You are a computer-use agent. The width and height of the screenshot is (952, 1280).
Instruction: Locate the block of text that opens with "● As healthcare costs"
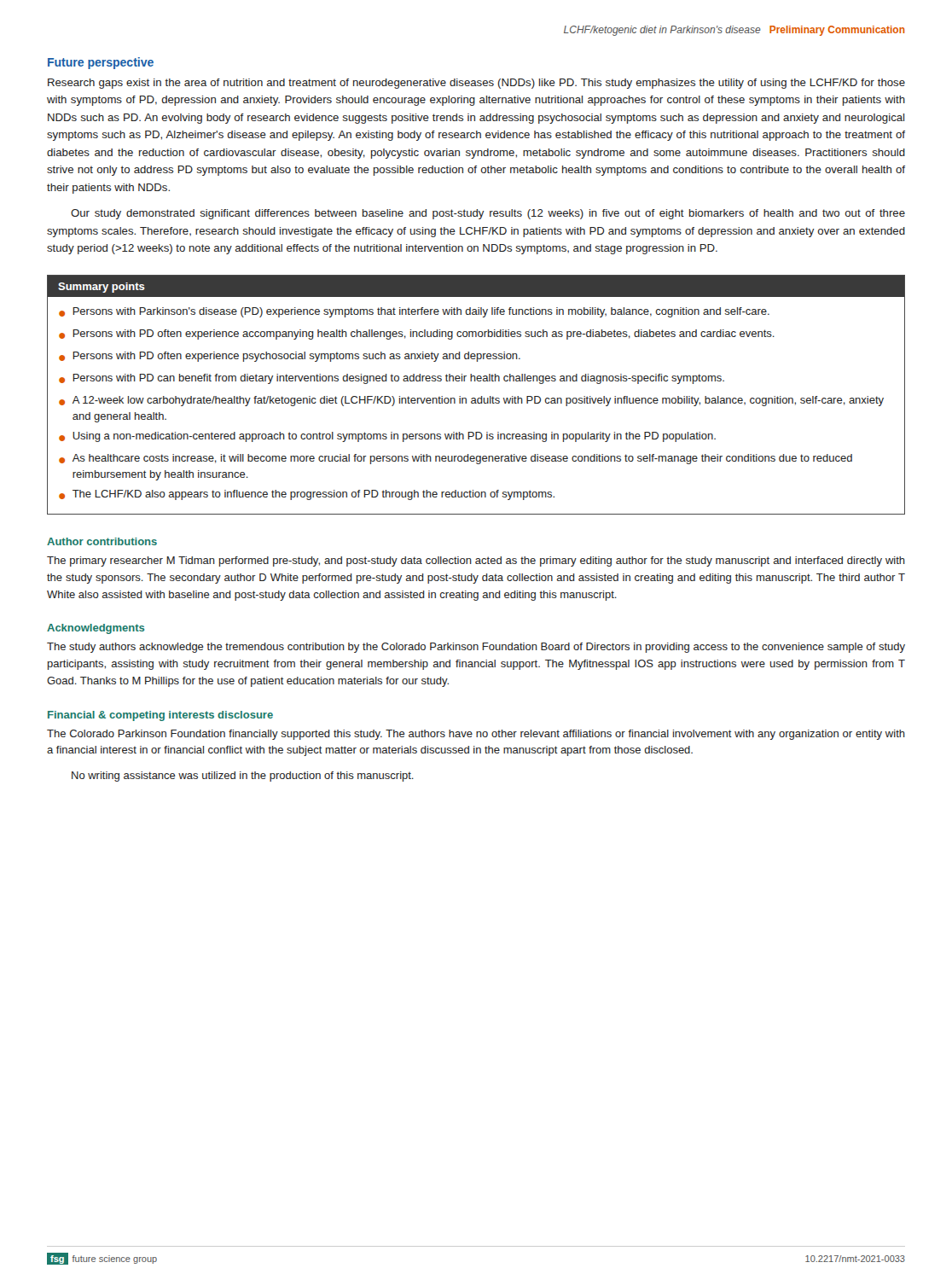(476, 467)
